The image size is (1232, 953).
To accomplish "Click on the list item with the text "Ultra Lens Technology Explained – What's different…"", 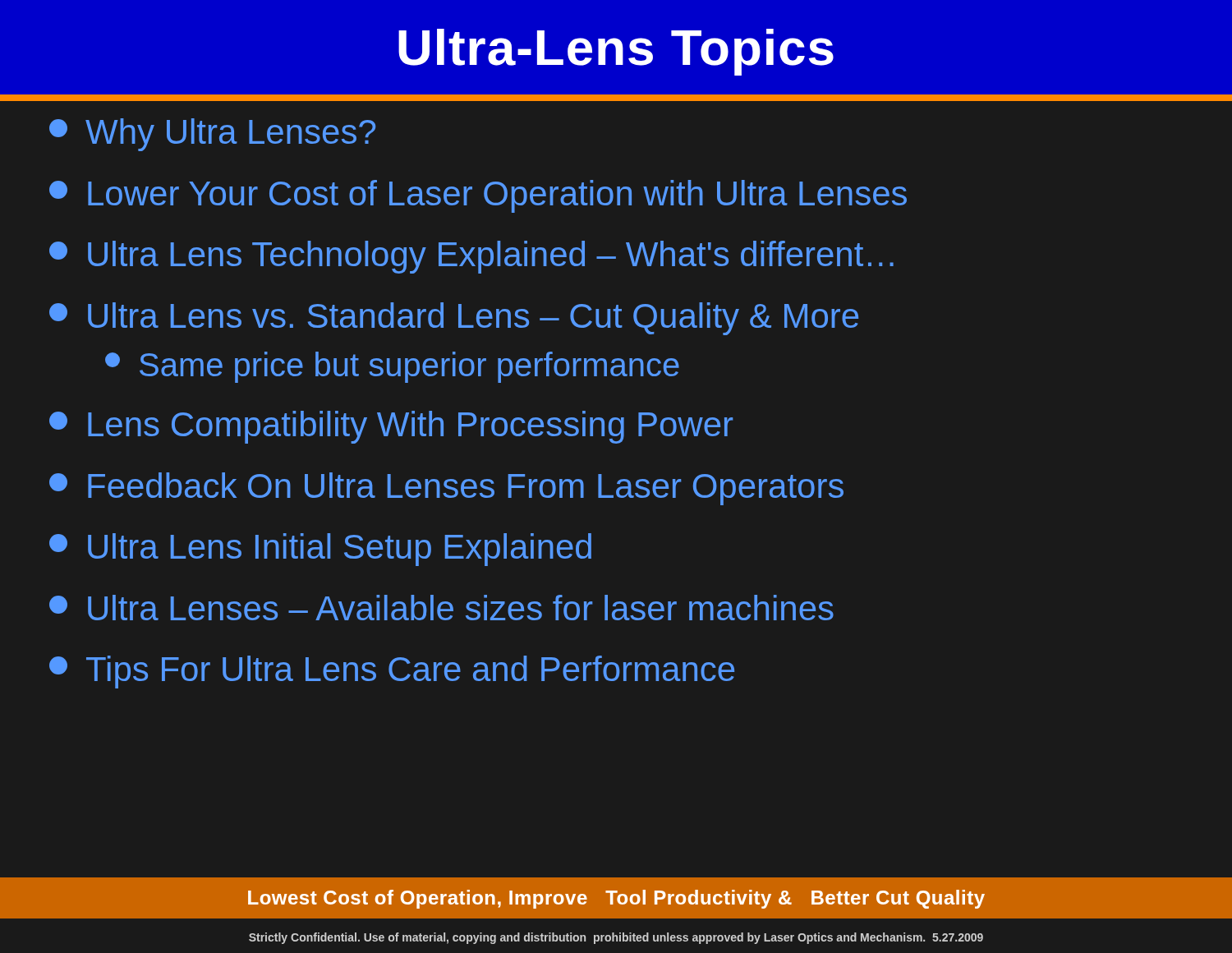I will pos(474,255).
